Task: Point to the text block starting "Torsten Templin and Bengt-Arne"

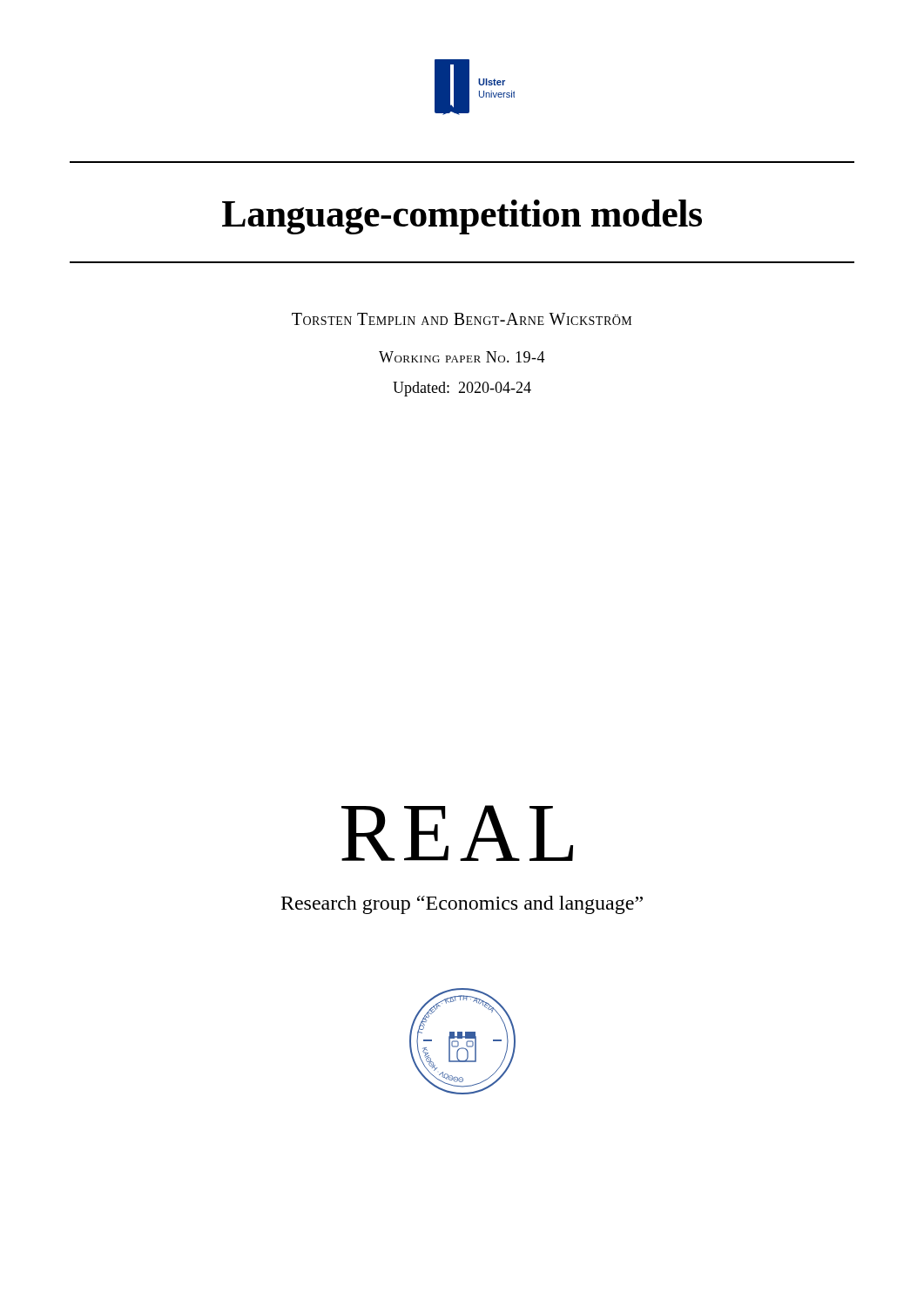Action: (x=462, y=319)
